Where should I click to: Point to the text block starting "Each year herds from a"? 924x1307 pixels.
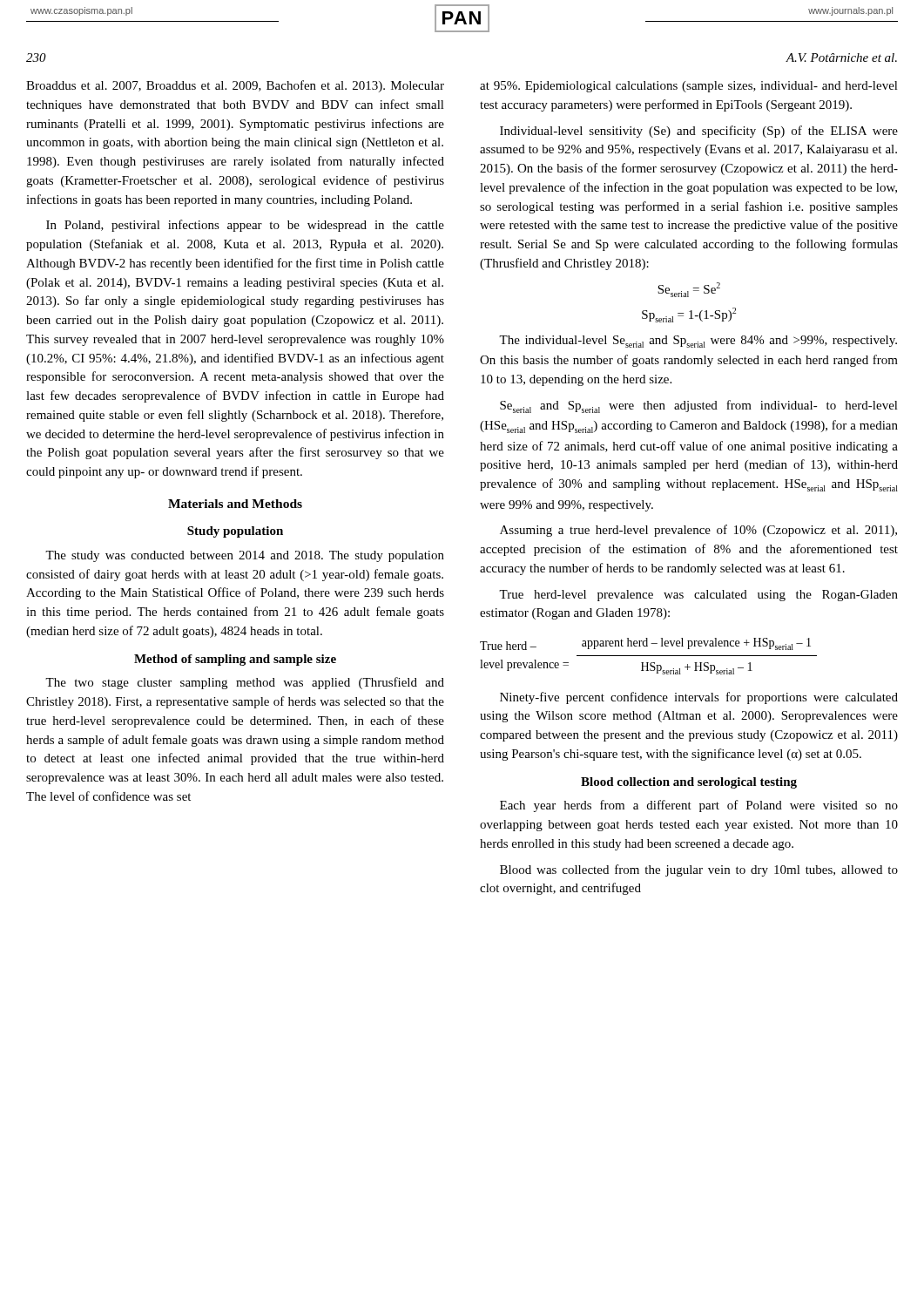[x=689, y=825]
